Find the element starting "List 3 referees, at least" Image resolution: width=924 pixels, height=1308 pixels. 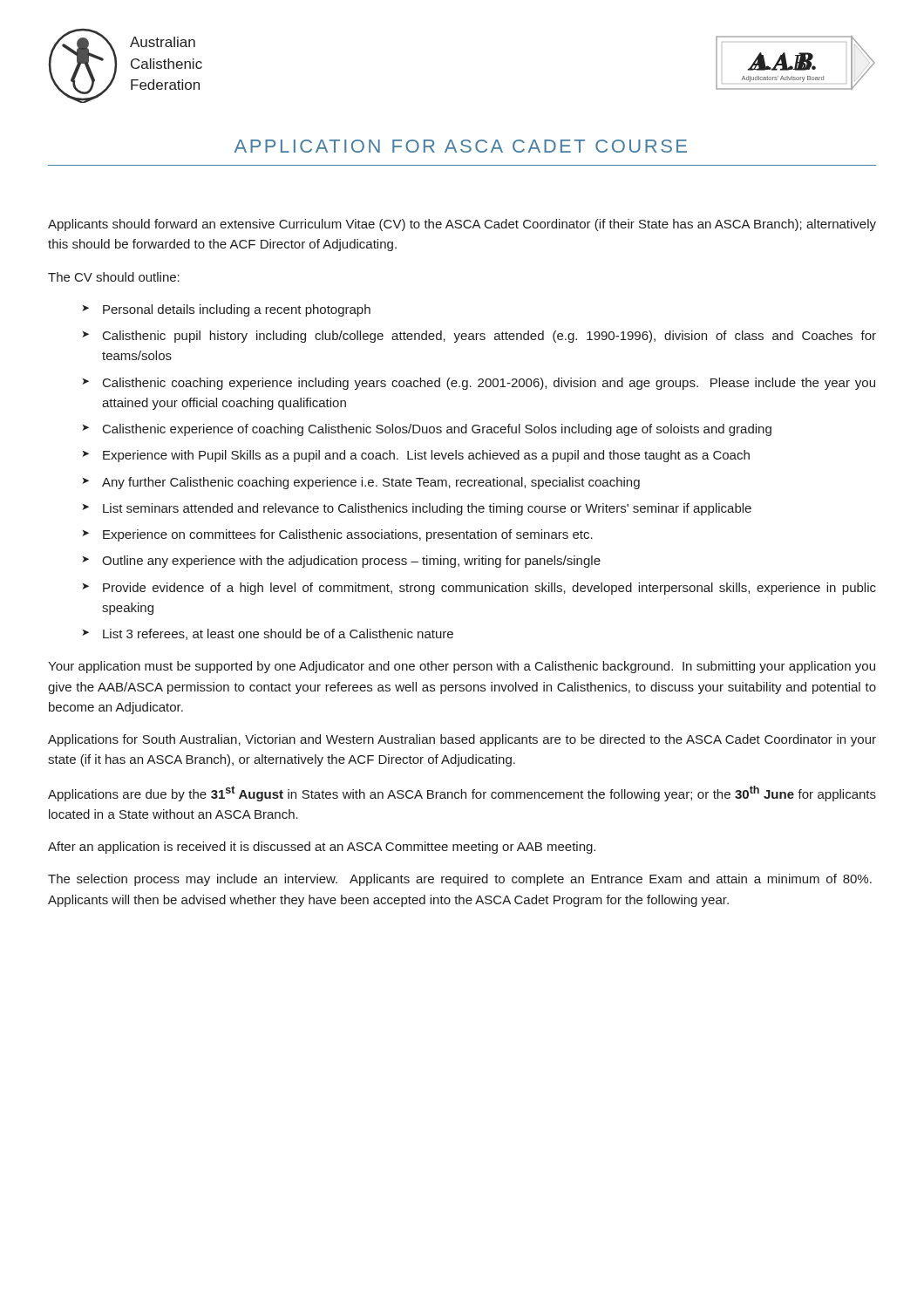tap(278, 634)
